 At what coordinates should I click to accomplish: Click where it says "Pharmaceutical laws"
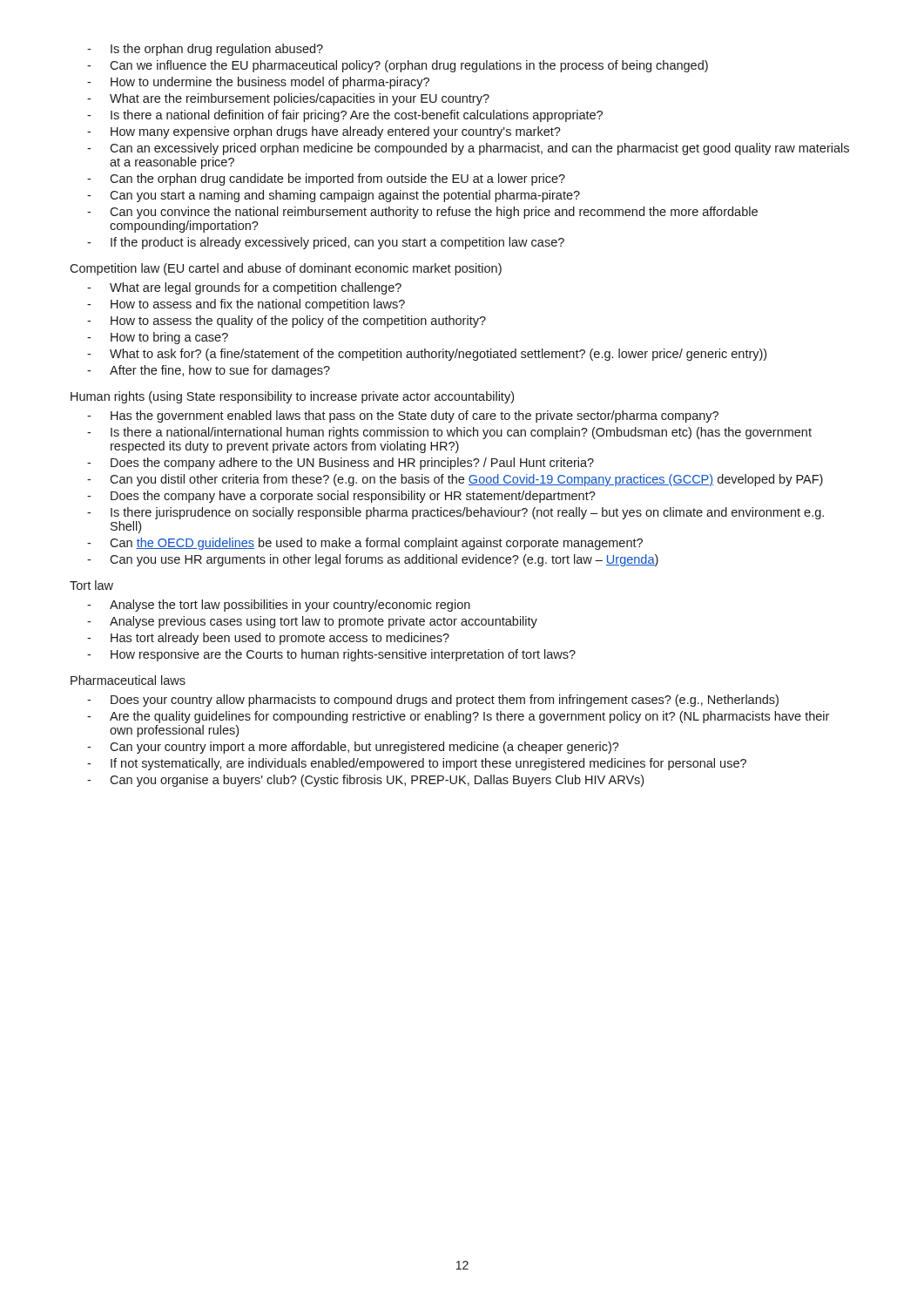click(128, 680)
